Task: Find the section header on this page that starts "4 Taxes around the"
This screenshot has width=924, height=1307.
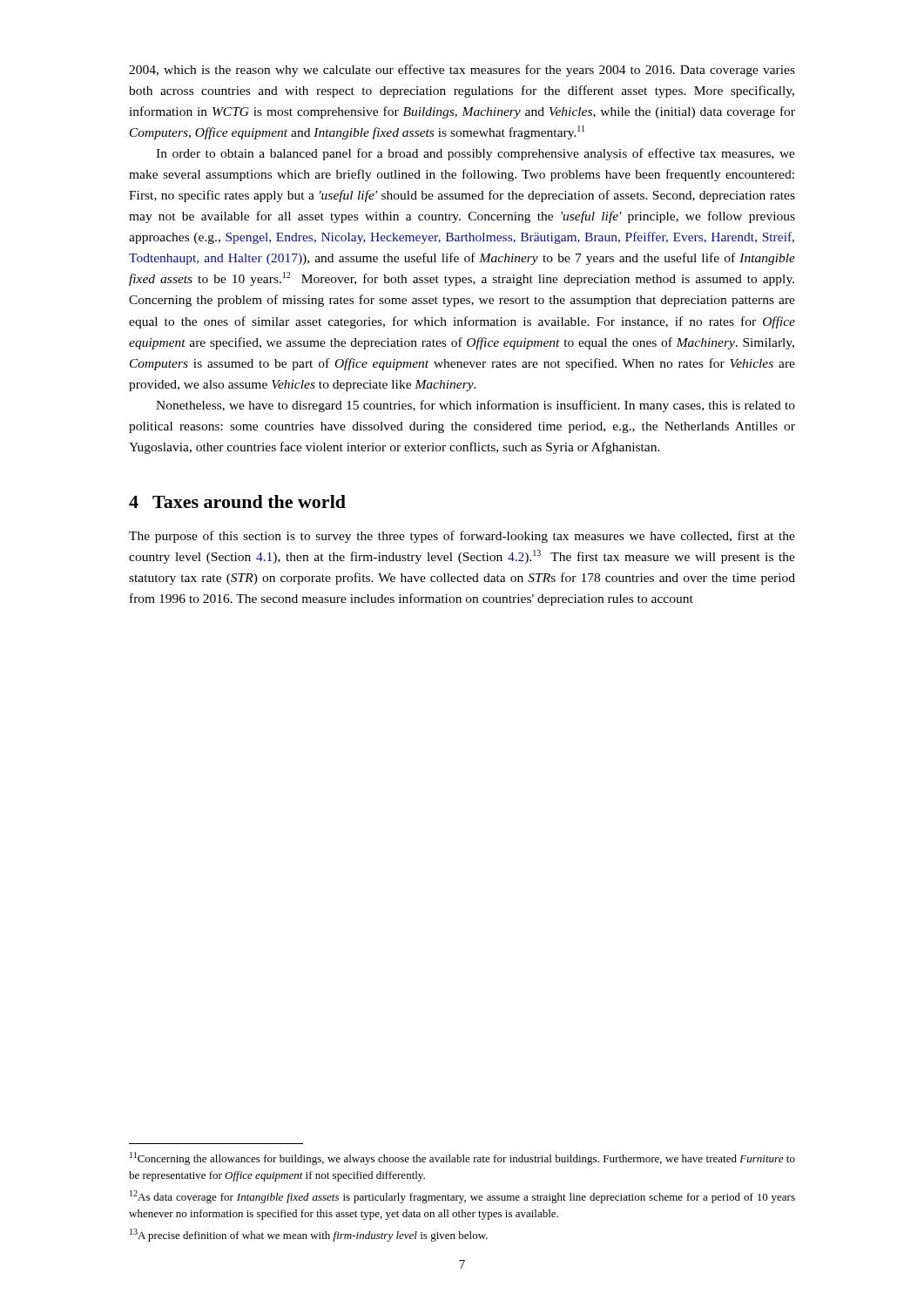Action: pos(237,501)
